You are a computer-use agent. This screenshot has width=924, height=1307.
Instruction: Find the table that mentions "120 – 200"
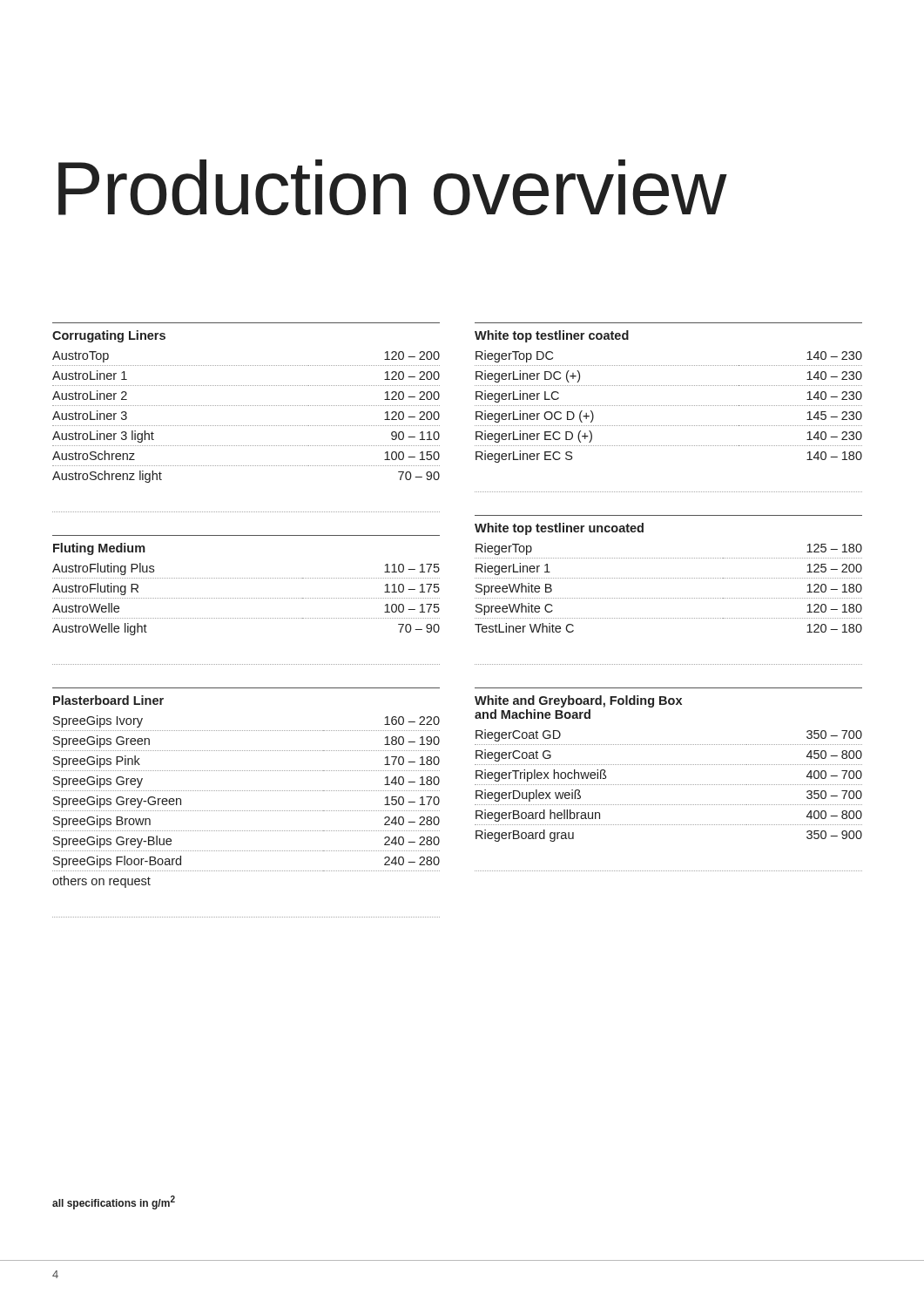[x=246, y=417]
